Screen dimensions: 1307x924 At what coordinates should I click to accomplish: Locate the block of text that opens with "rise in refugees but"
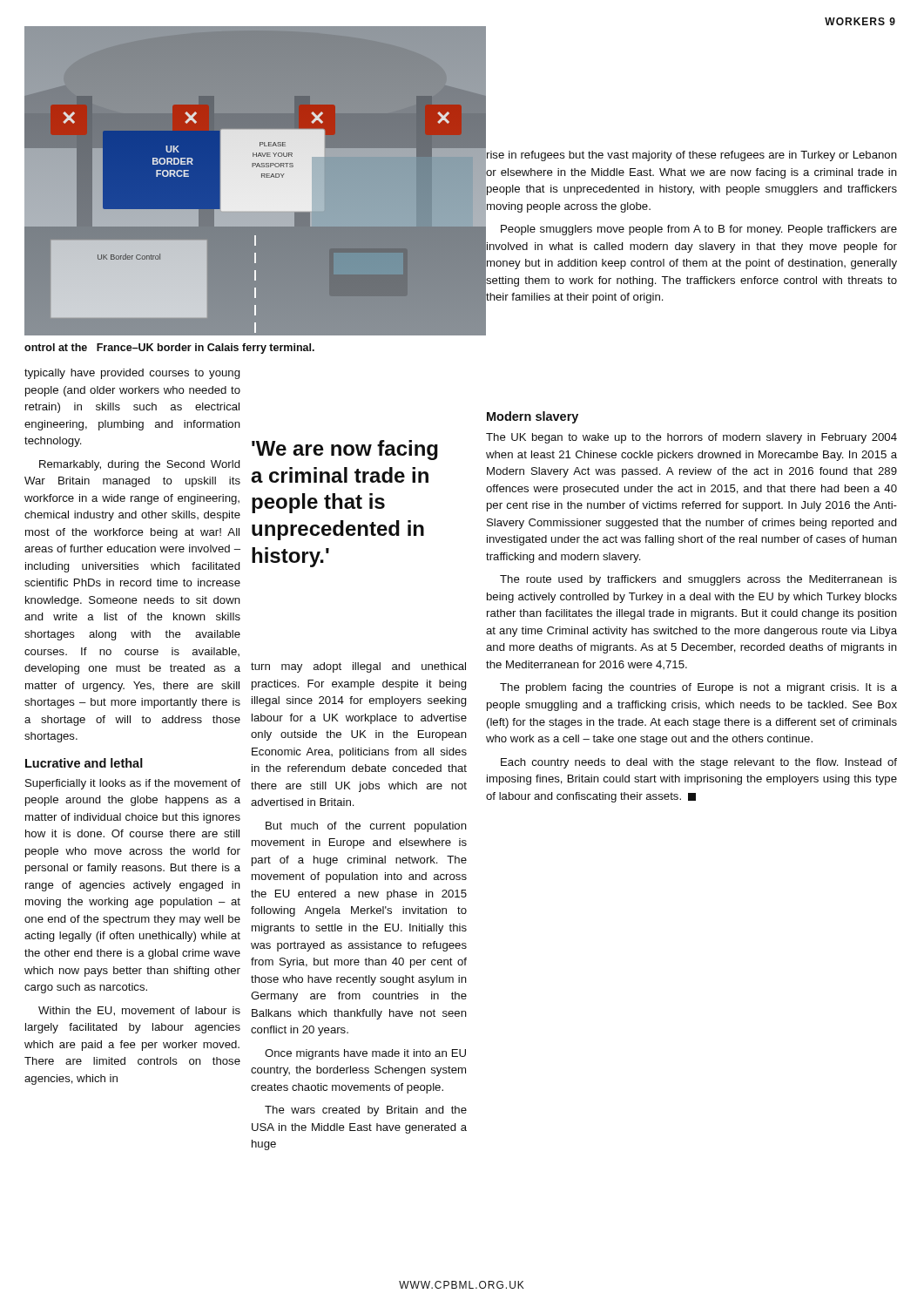[x=691, y=226]
